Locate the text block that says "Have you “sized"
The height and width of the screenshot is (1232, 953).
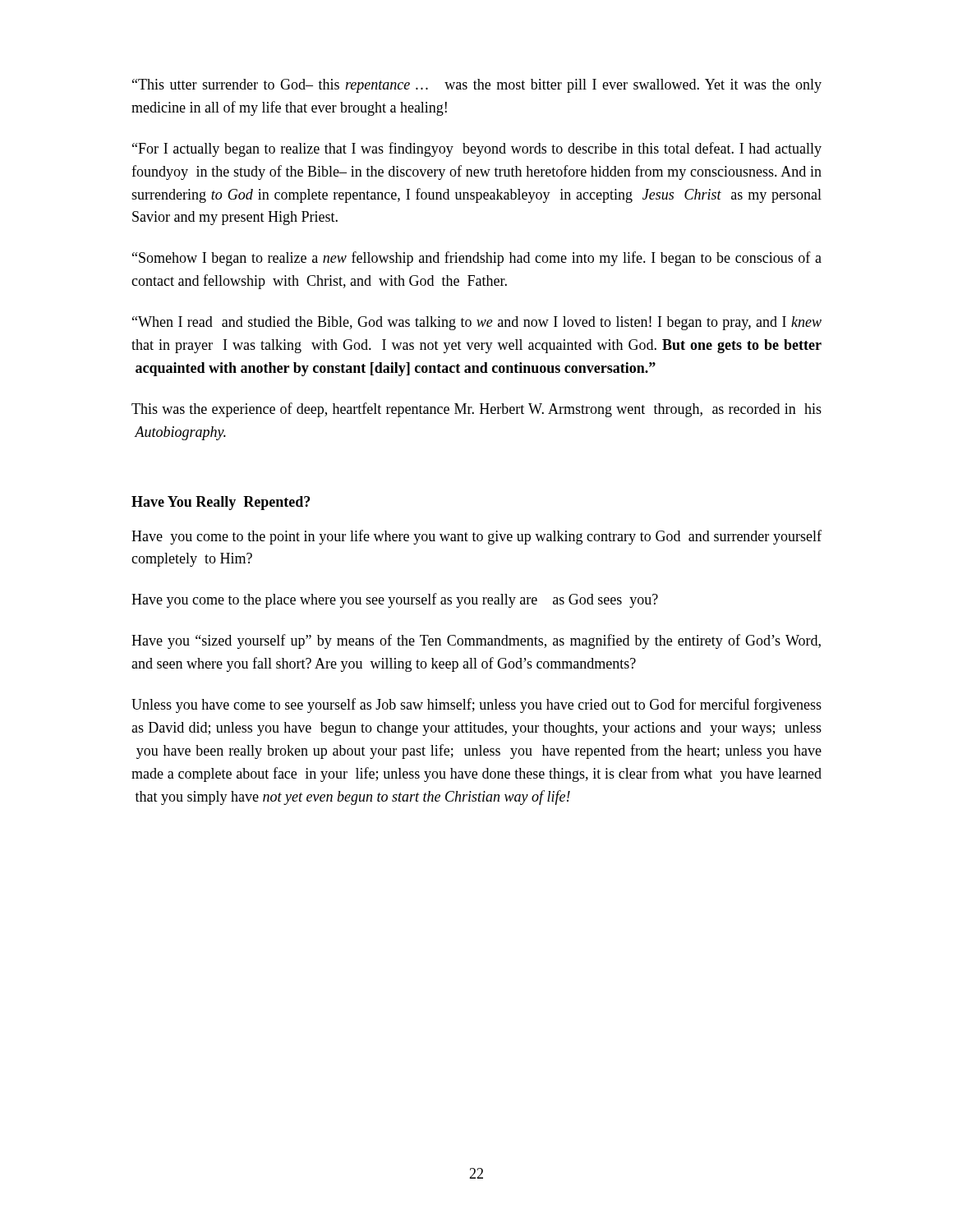click(476, 652)
